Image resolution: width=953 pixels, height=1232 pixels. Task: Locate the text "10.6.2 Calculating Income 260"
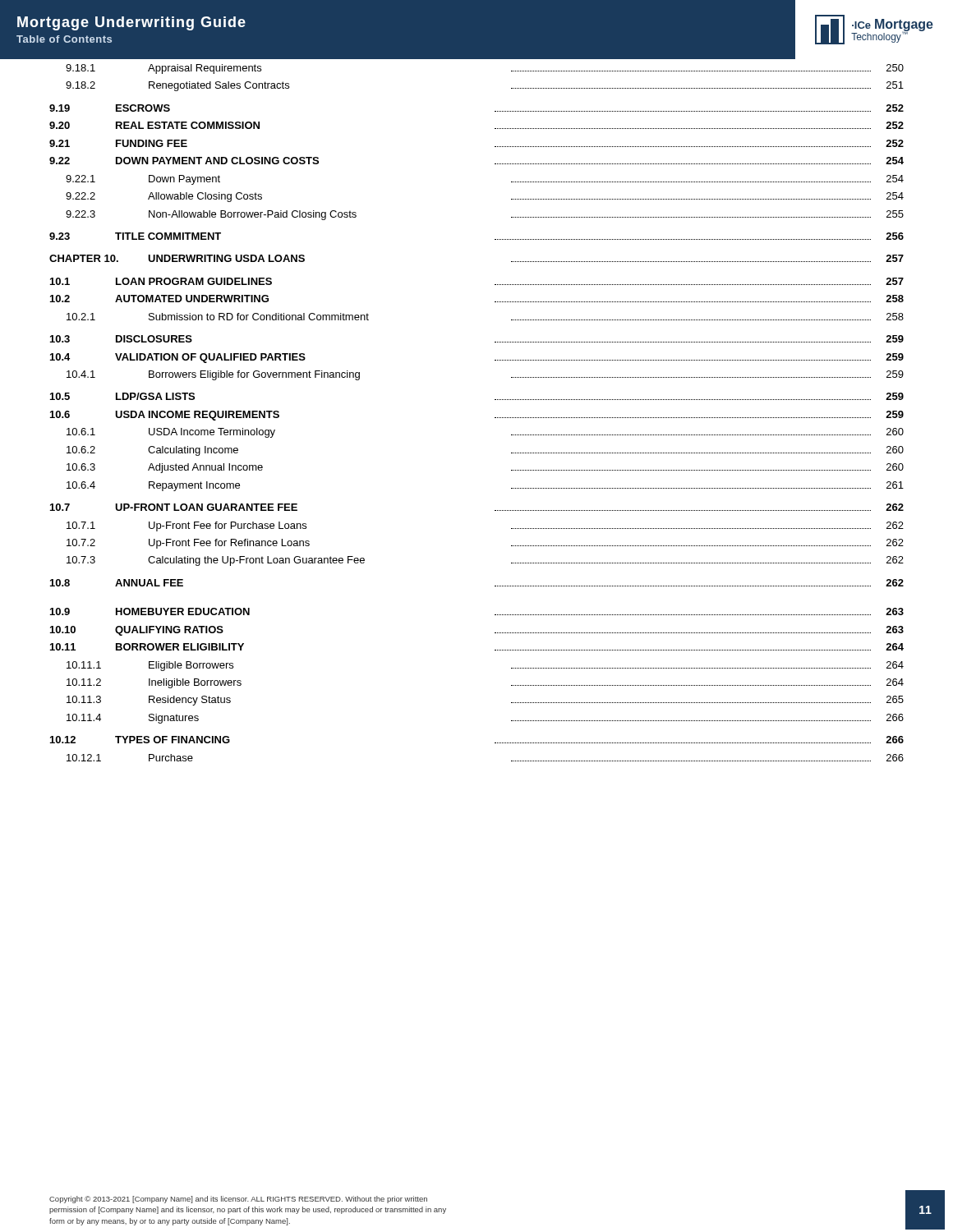[83, 450]
